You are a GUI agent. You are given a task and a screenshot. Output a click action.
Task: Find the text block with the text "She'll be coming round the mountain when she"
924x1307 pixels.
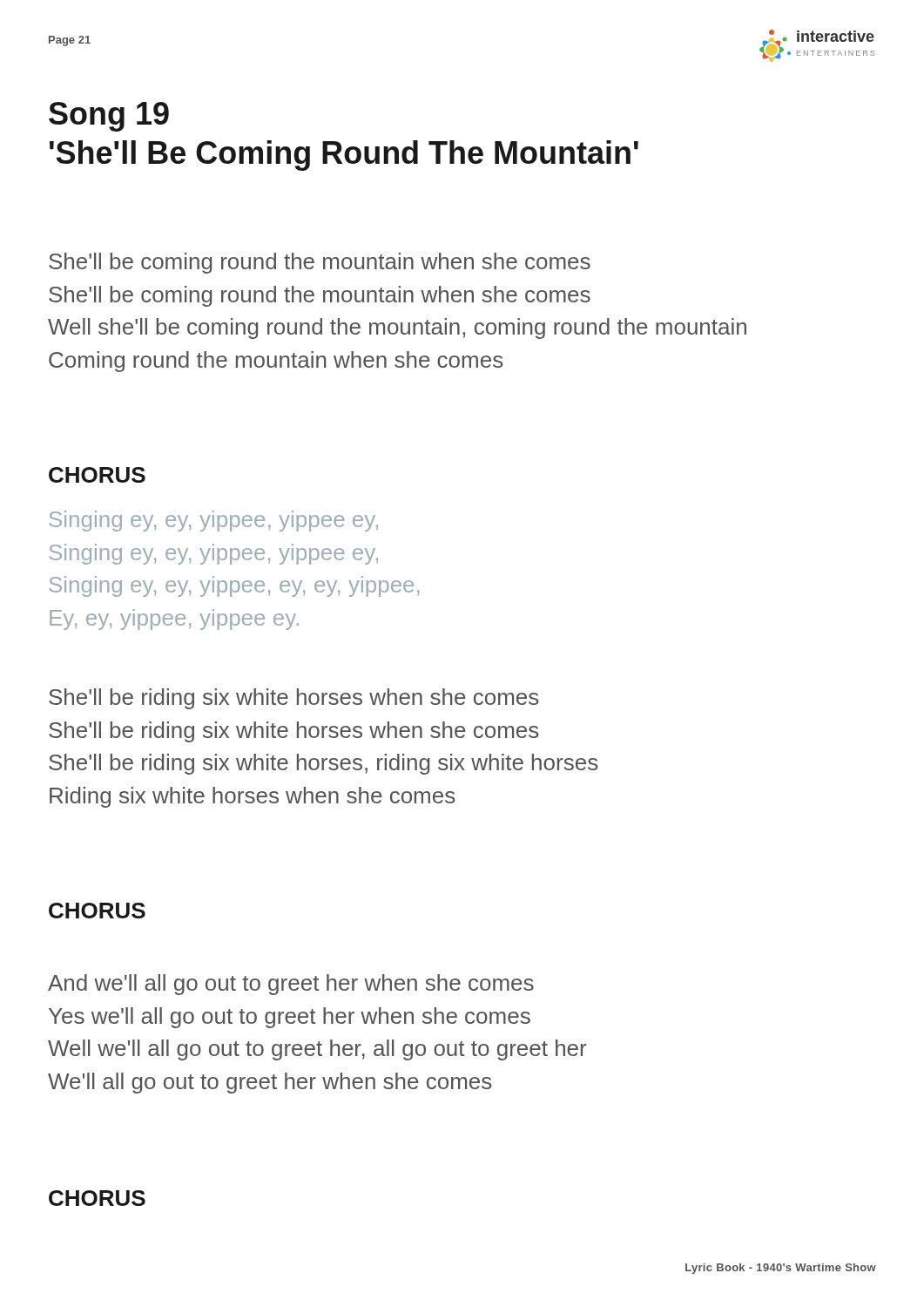(398, 311)
